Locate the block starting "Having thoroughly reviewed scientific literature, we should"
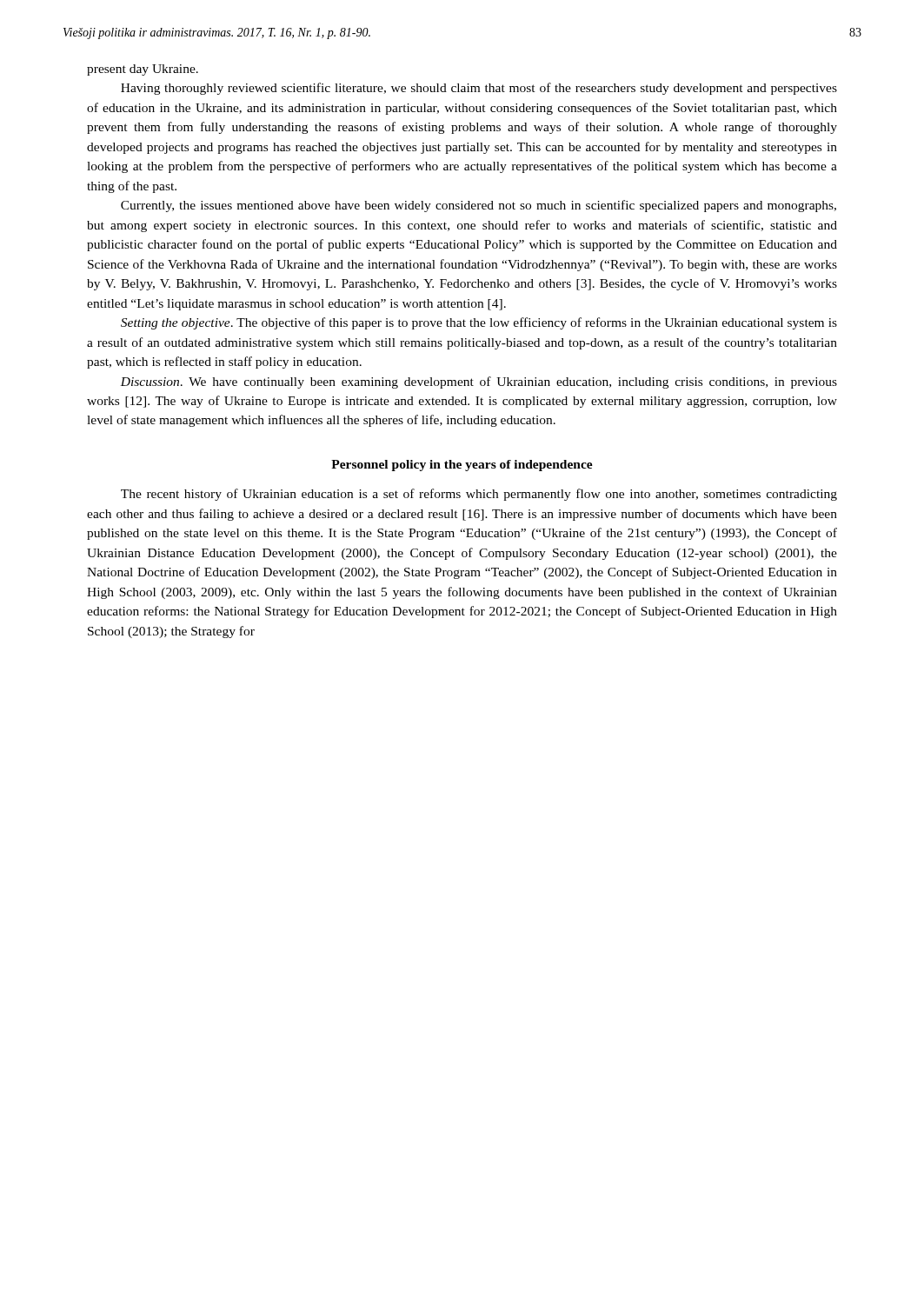 tap(462, 137)
